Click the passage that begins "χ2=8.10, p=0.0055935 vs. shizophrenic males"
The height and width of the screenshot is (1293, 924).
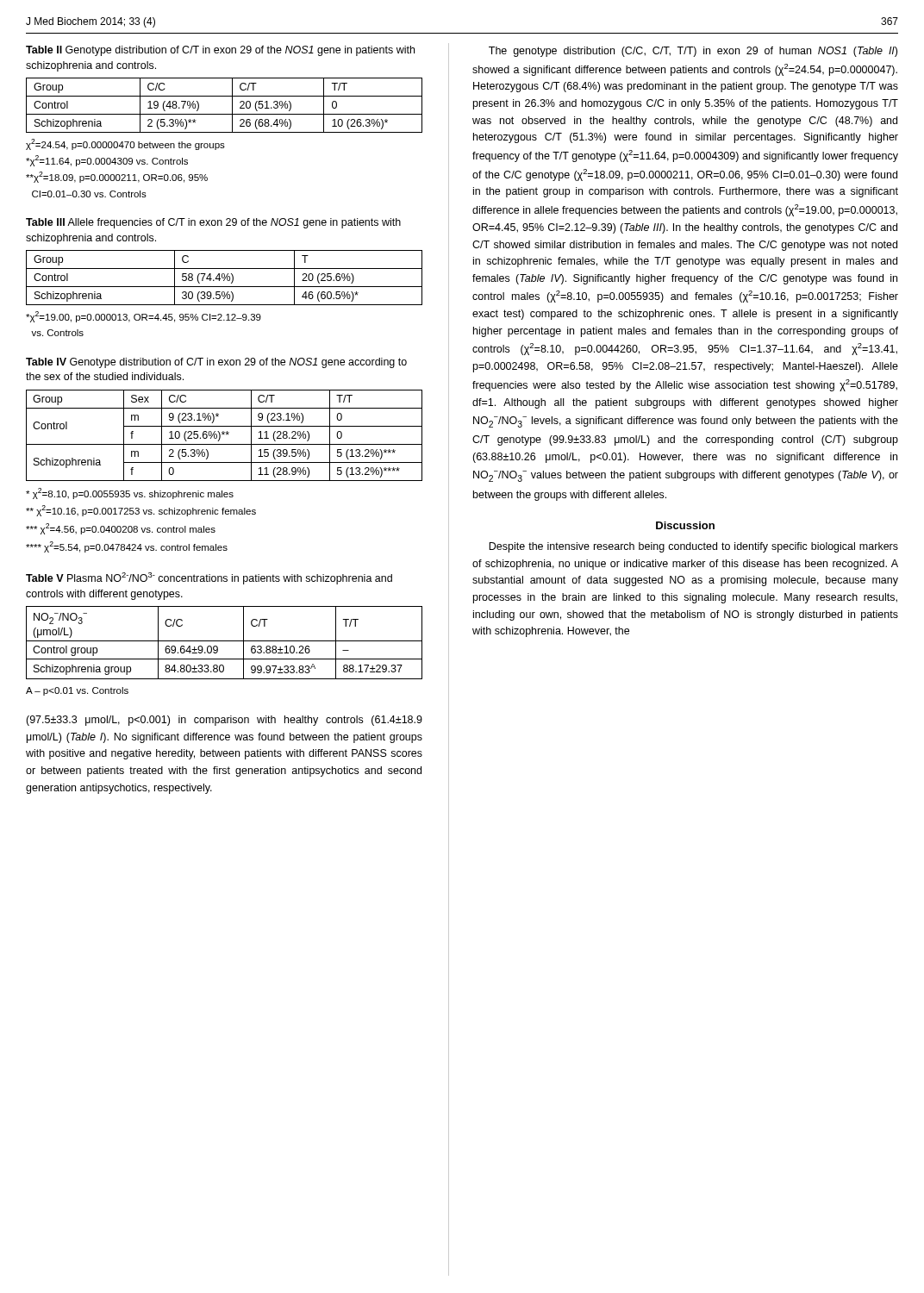pyautogui.click(x=224, y=520)
